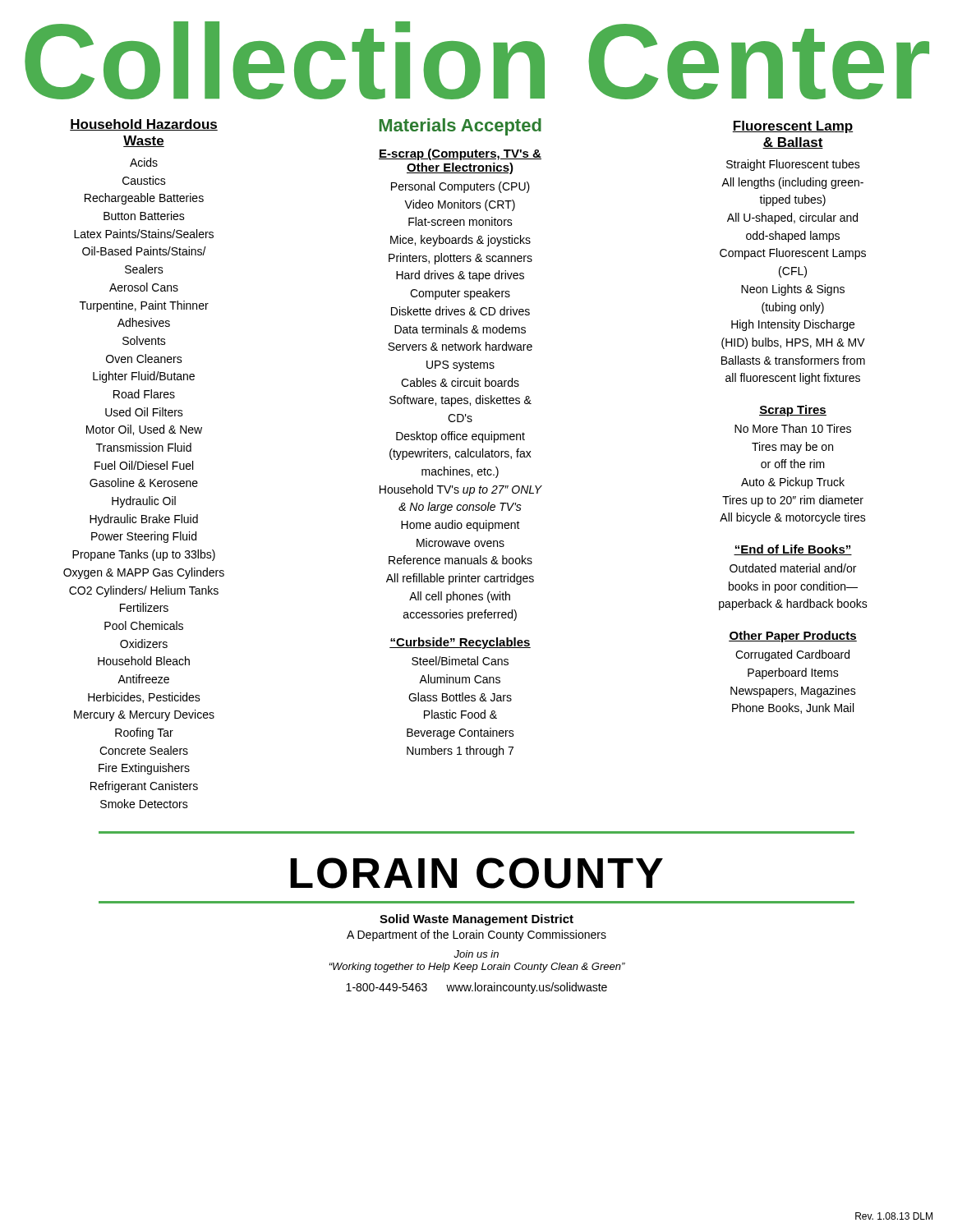953x1232 pixels.
Task: Navigate to the text starting "1-800-449-5463 www.loraincounty.us/solidwaste"
Action: point(476,988)
